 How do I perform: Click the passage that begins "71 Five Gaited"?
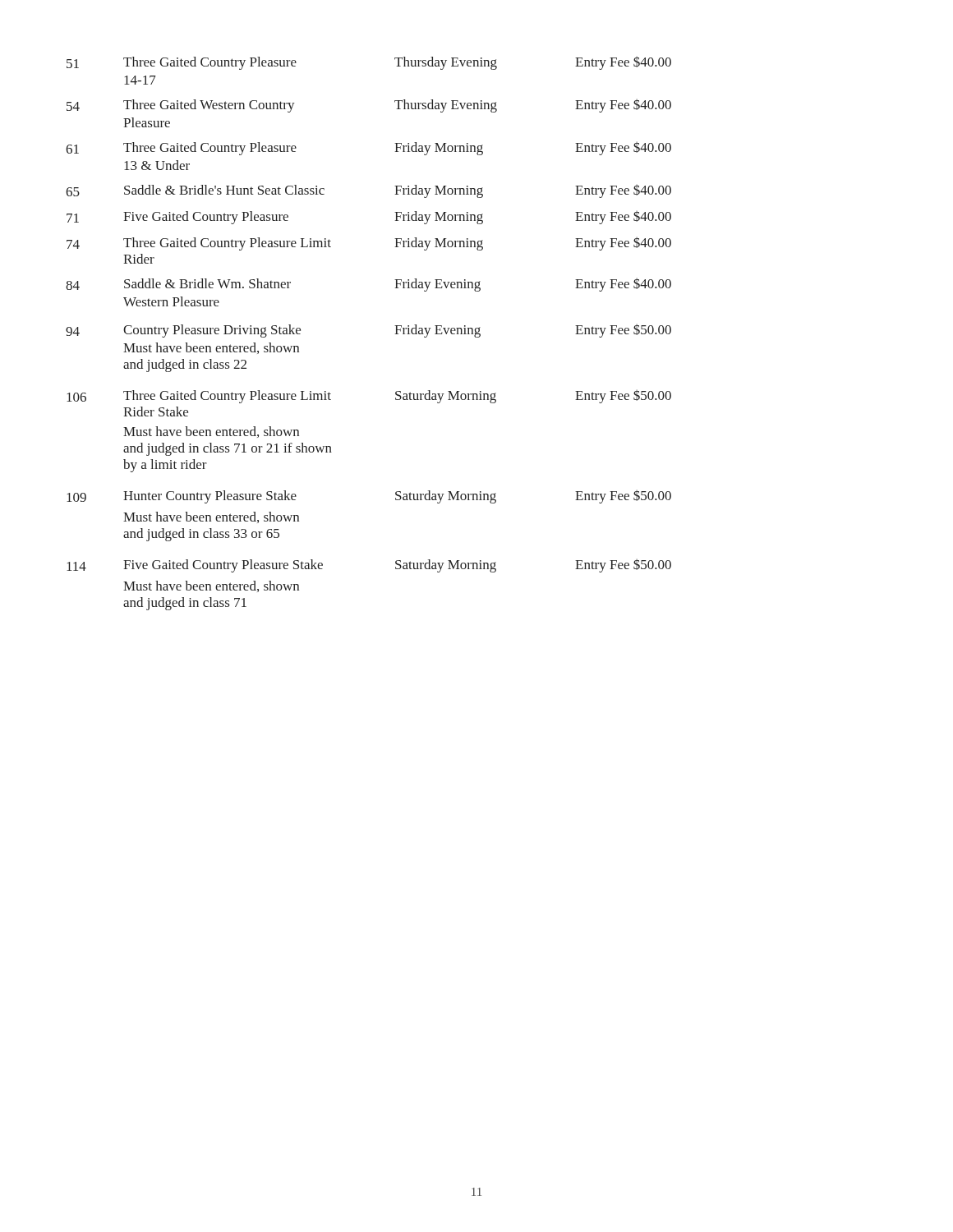coord(476,215)
